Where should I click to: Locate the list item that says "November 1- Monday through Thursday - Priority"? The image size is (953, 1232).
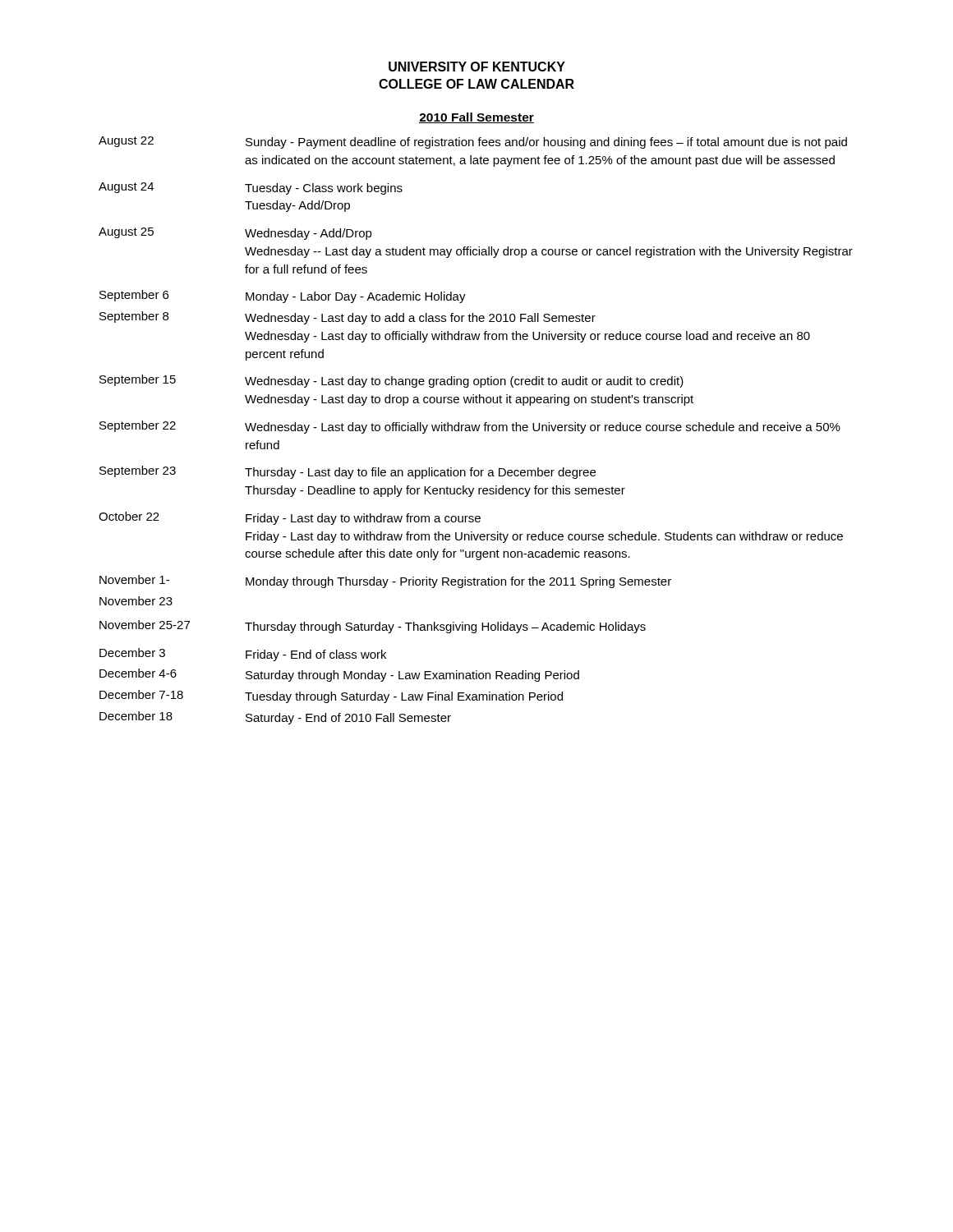point(476,581)
